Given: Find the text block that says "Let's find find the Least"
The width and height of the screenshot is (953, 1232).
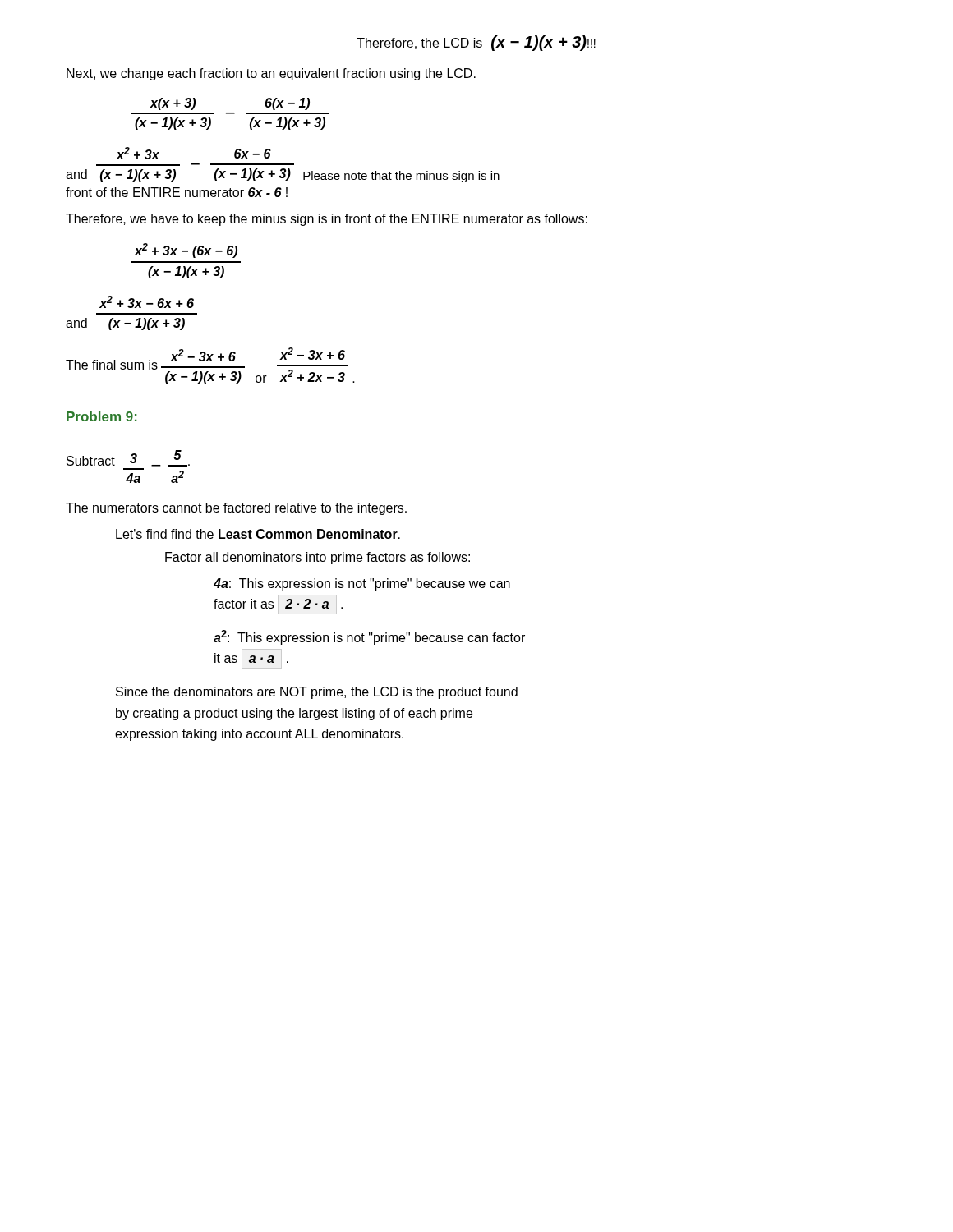Looking at the screenshot, I should point(258,534).
